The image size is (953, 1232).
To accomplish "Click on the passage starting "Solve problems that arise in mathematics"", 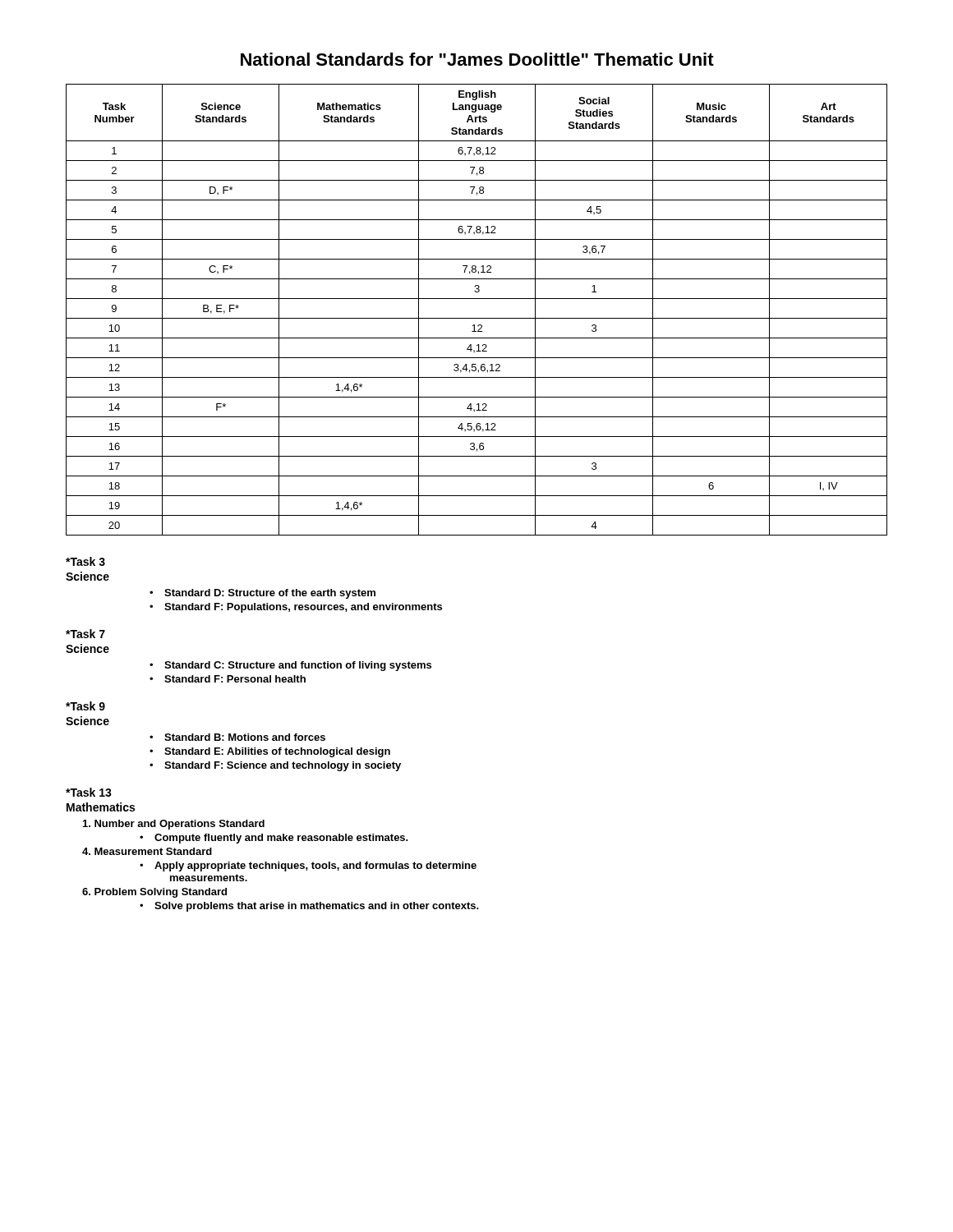I will (x=317, y=906).
